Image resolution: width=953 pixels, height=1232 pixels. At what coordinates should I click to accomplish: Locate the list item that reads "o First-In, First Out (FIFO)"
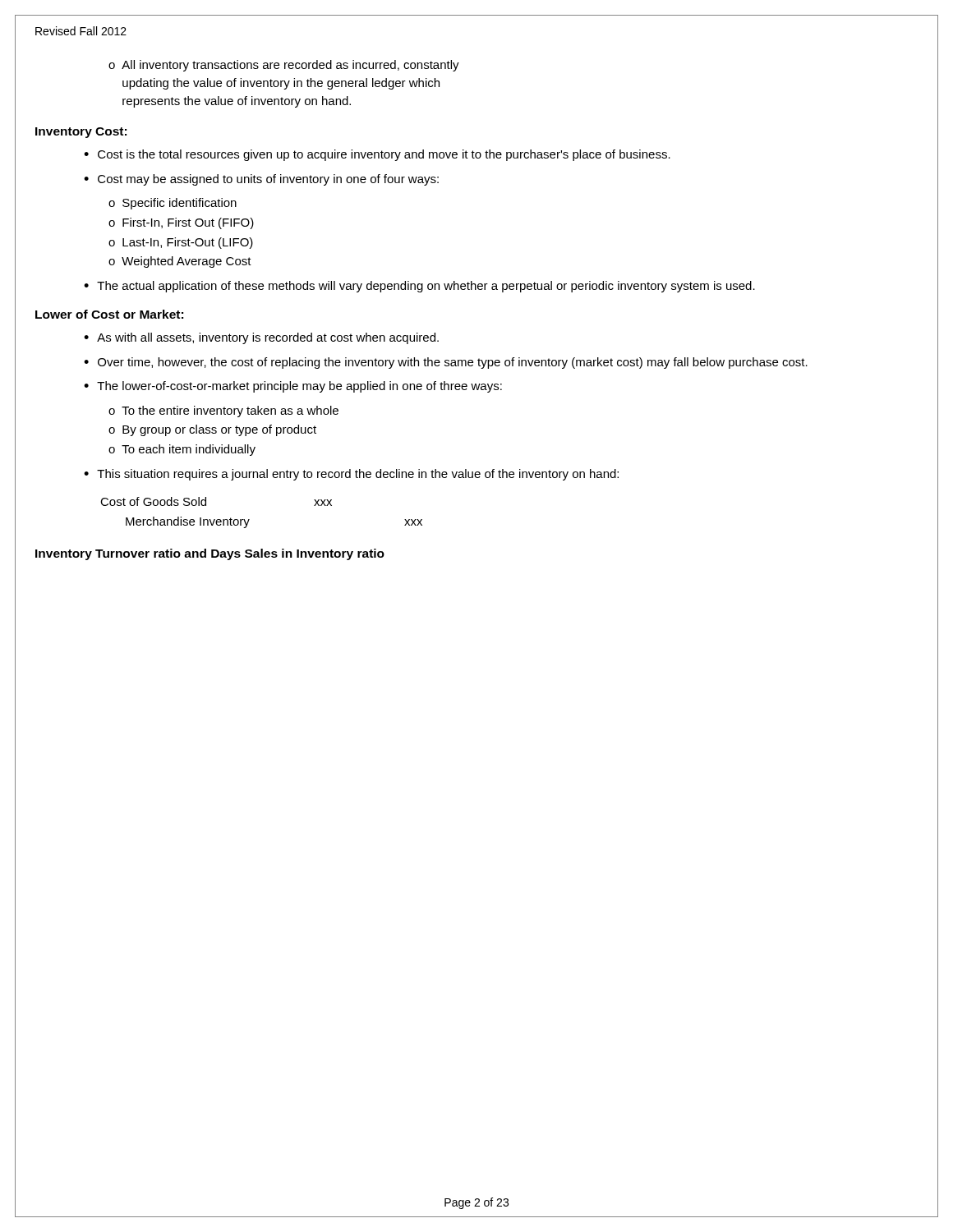181,223
